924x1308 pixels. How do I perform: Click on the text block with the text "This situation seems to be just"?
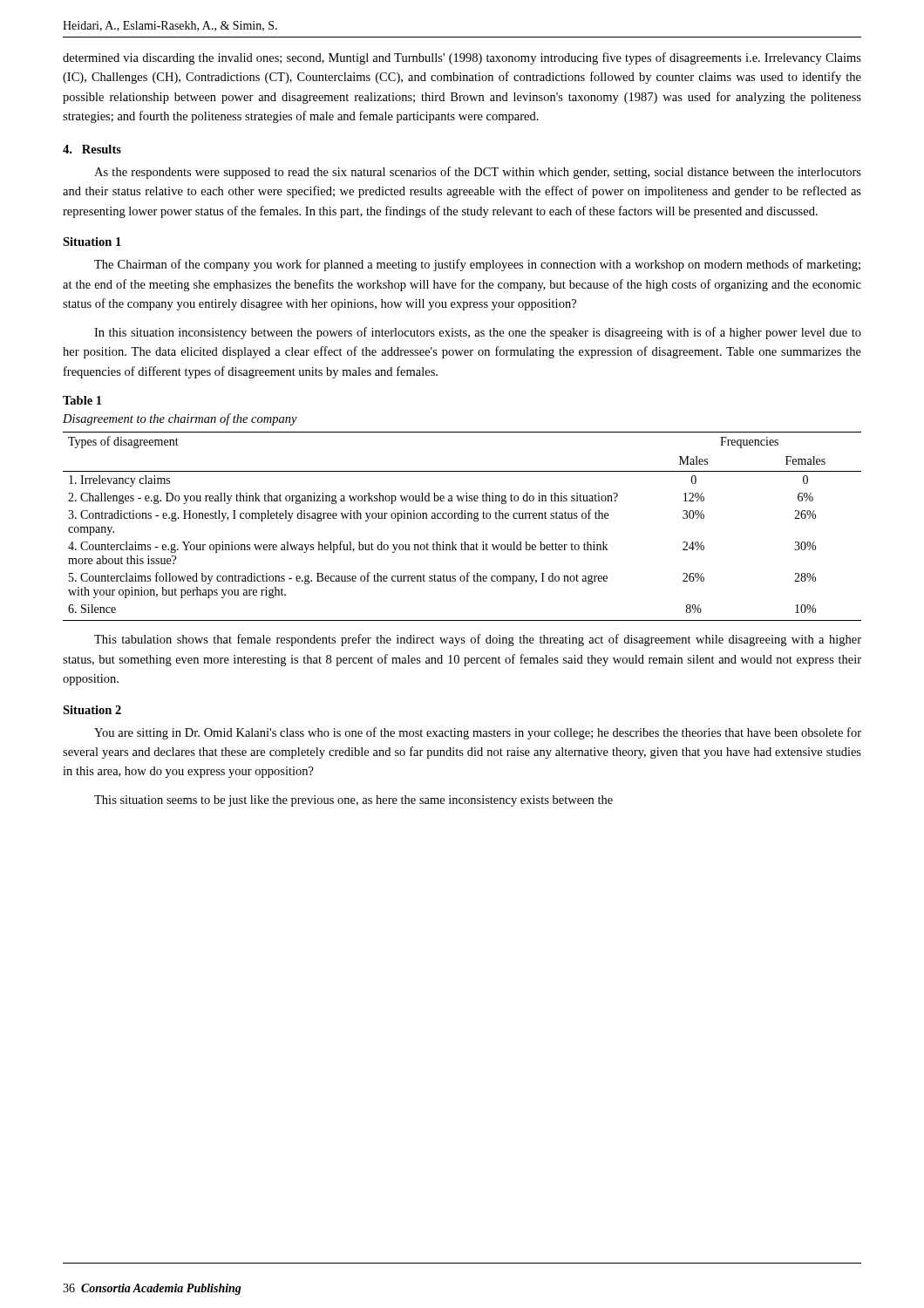[354, 800]
